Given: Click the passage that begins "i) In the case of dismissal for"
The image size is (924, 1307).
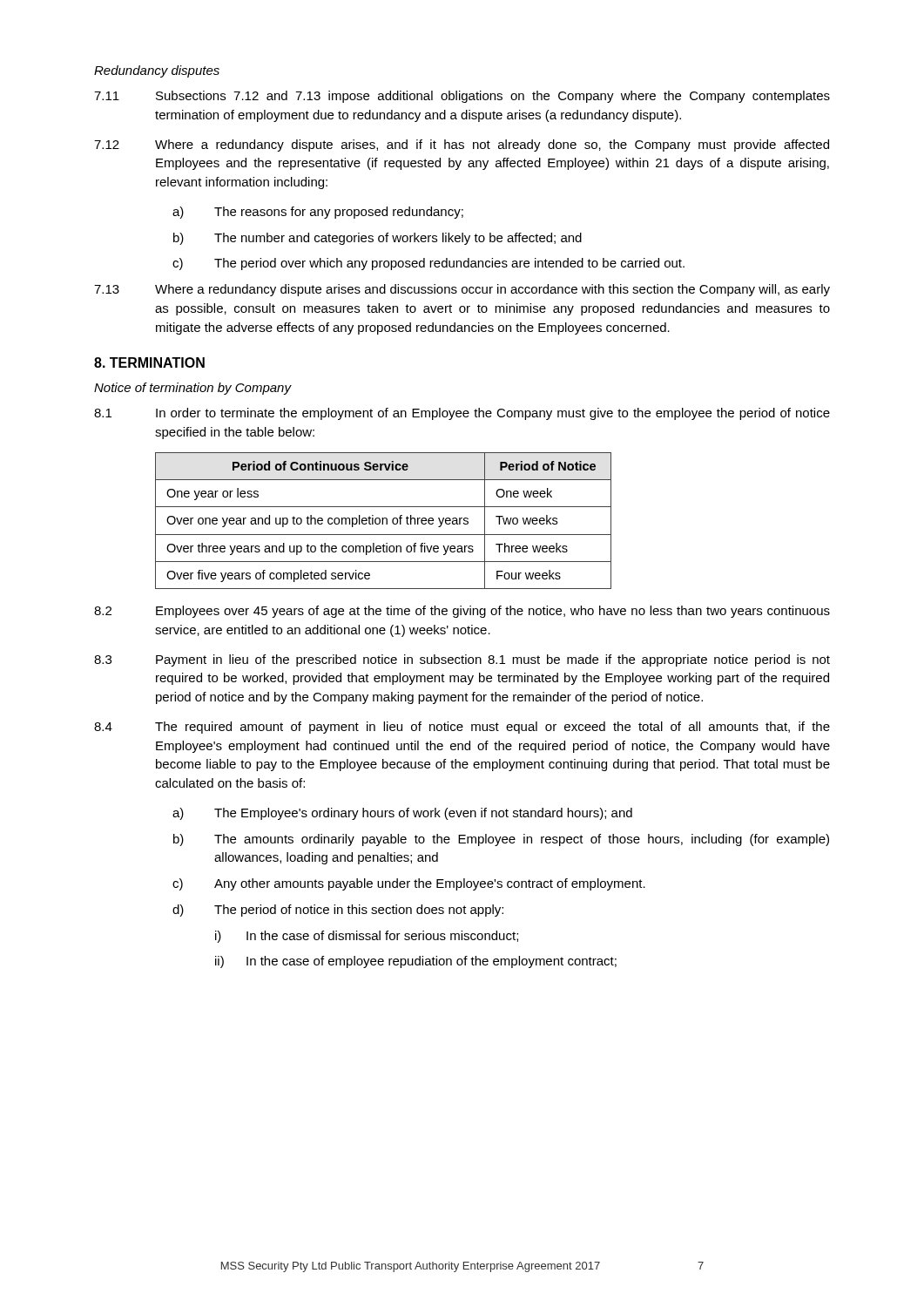Looking at the screenshot, I should [x=513, y=935].
